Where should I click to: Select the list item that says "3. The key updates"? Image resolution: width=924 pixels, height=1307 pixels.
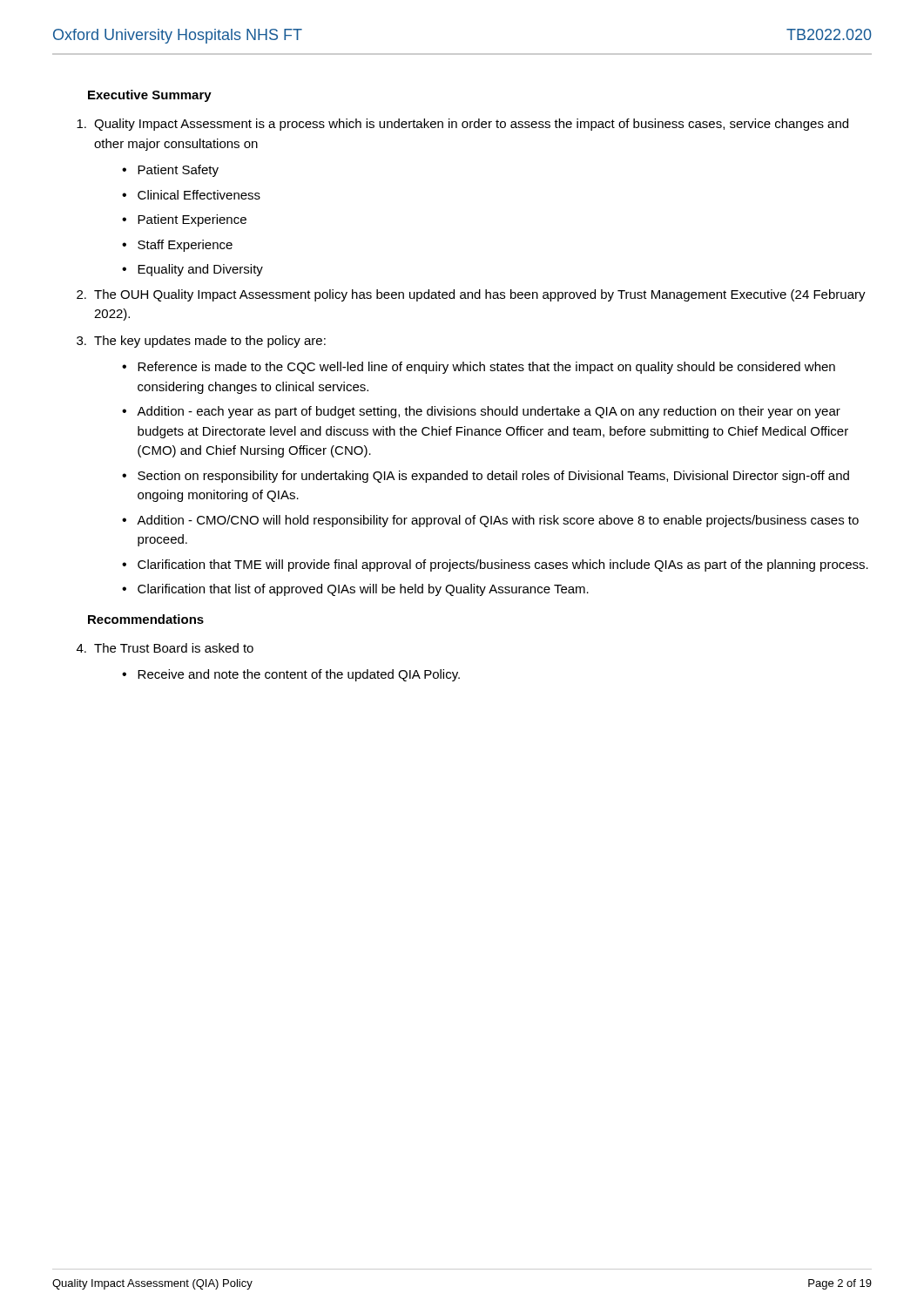[201, 342]
